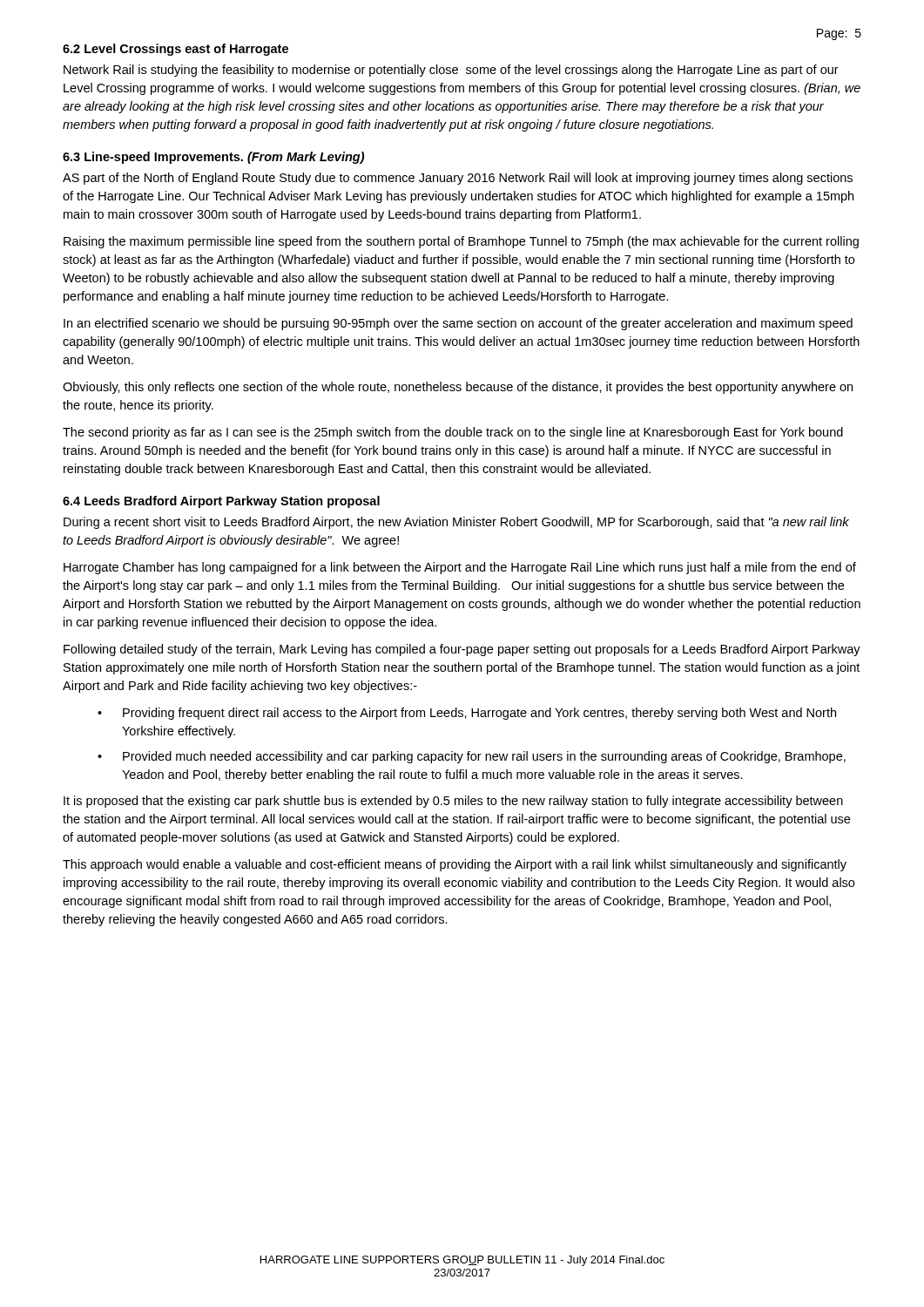Select the block starting "Raising the maximum permissible line"

[x=461, y=269]
